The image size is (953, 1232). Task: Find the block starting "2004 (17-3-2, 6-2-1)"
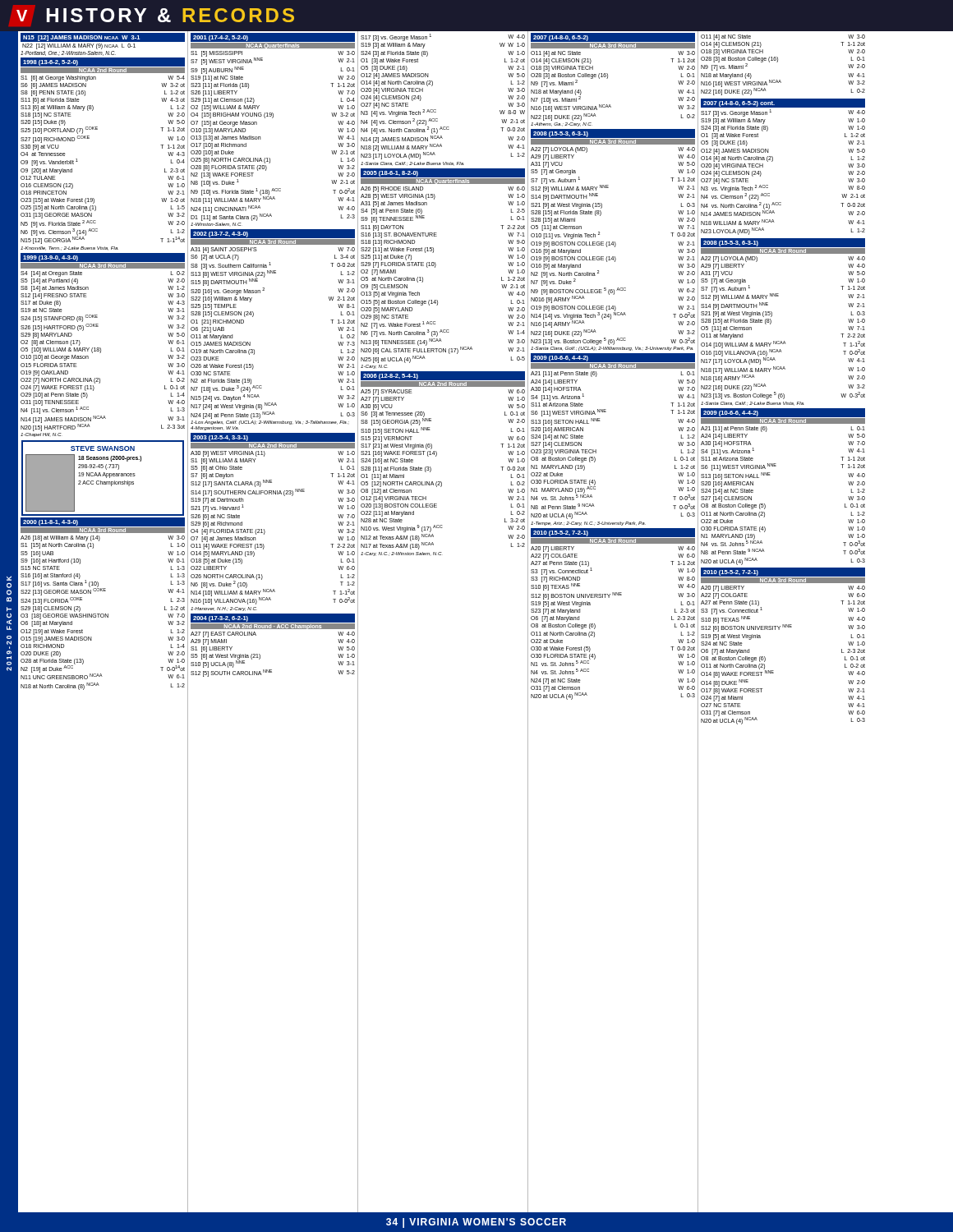click(221, 618)
